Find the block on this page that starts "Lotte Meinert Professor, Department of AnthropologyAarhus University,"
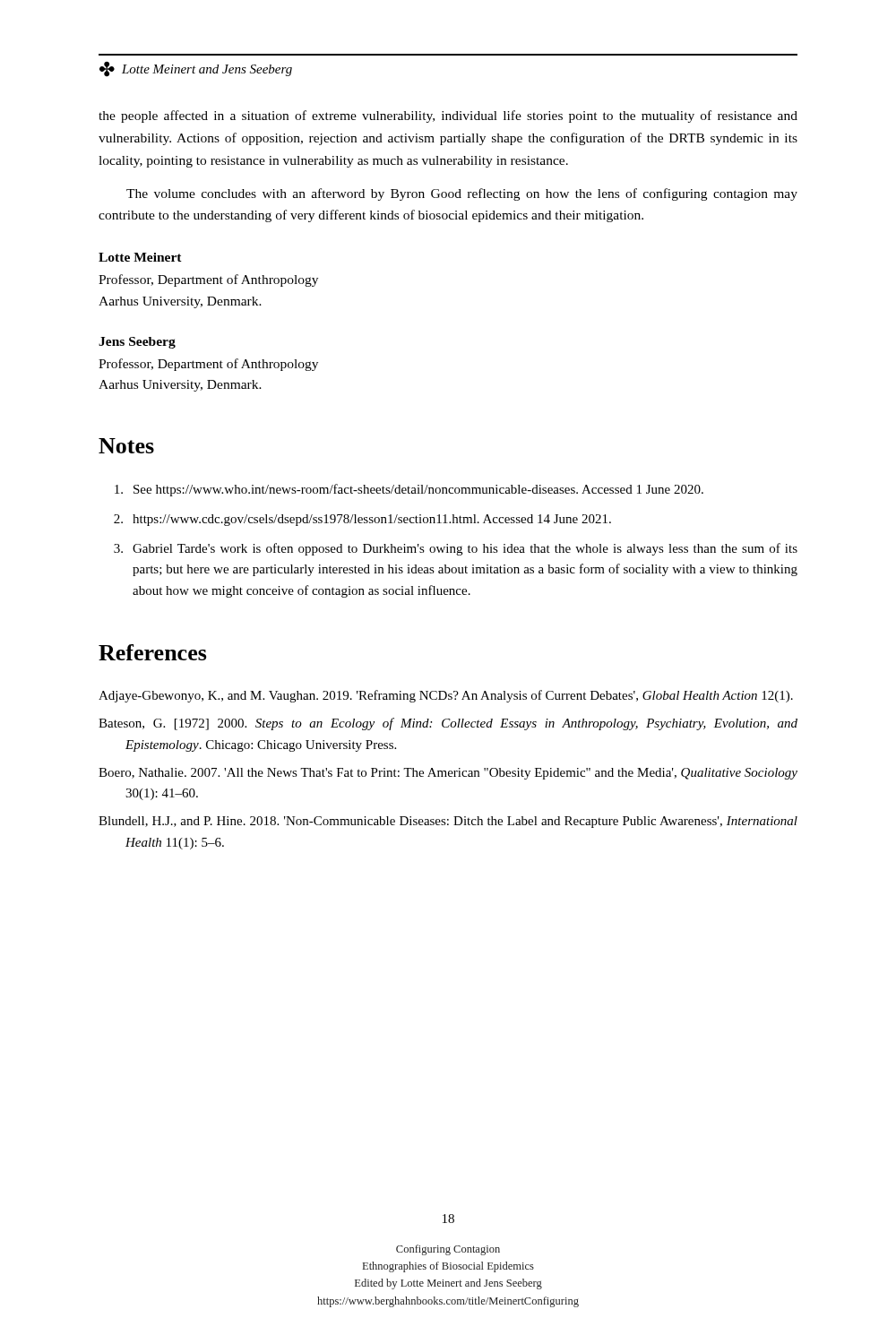 (140, 257)
